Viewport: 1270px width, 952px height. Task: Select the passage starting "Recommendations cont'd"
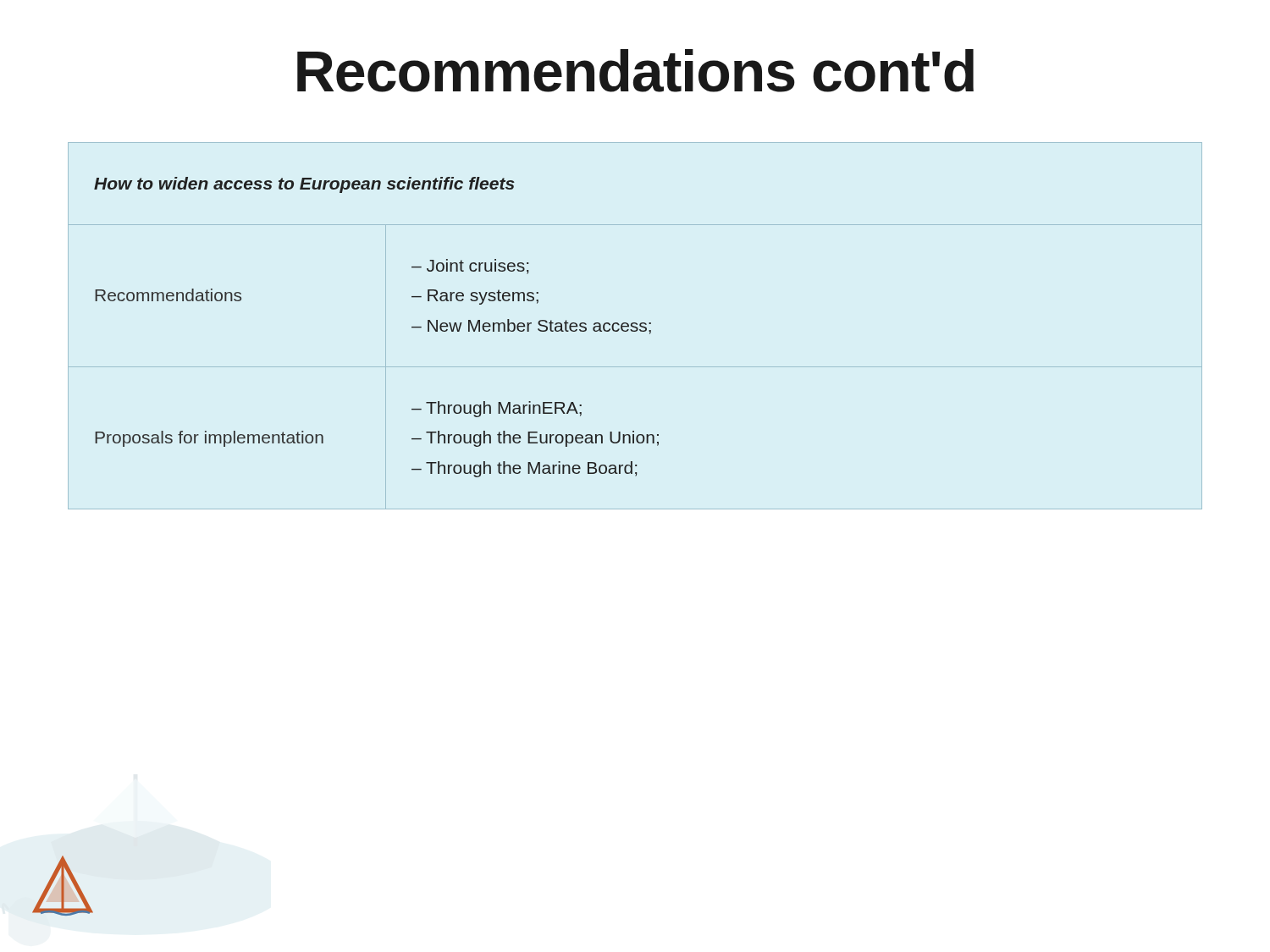click(635, 71)
